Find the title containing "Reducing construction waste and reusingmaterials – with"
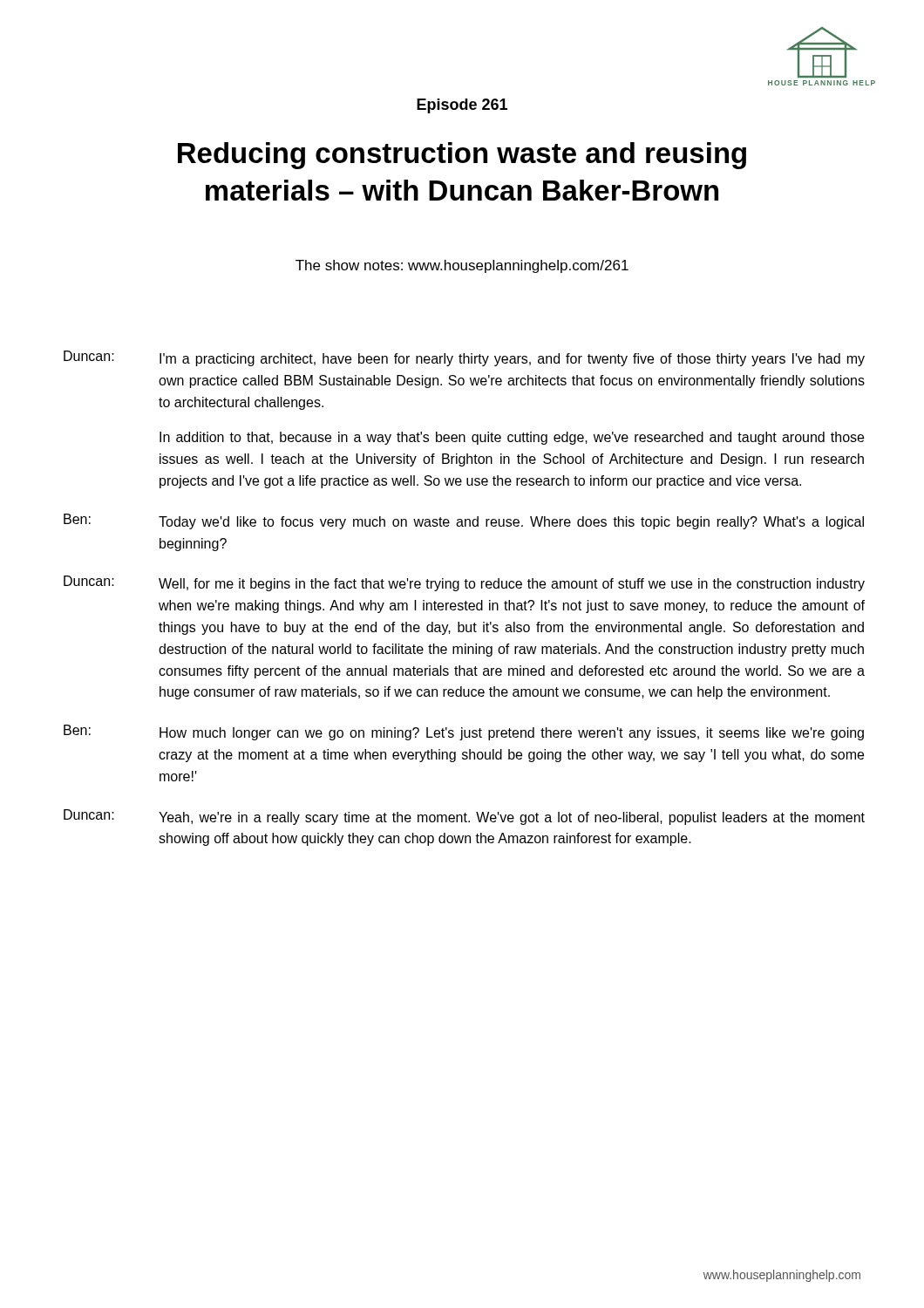This screenshot has height=1308, width=924. coord(462,172)
